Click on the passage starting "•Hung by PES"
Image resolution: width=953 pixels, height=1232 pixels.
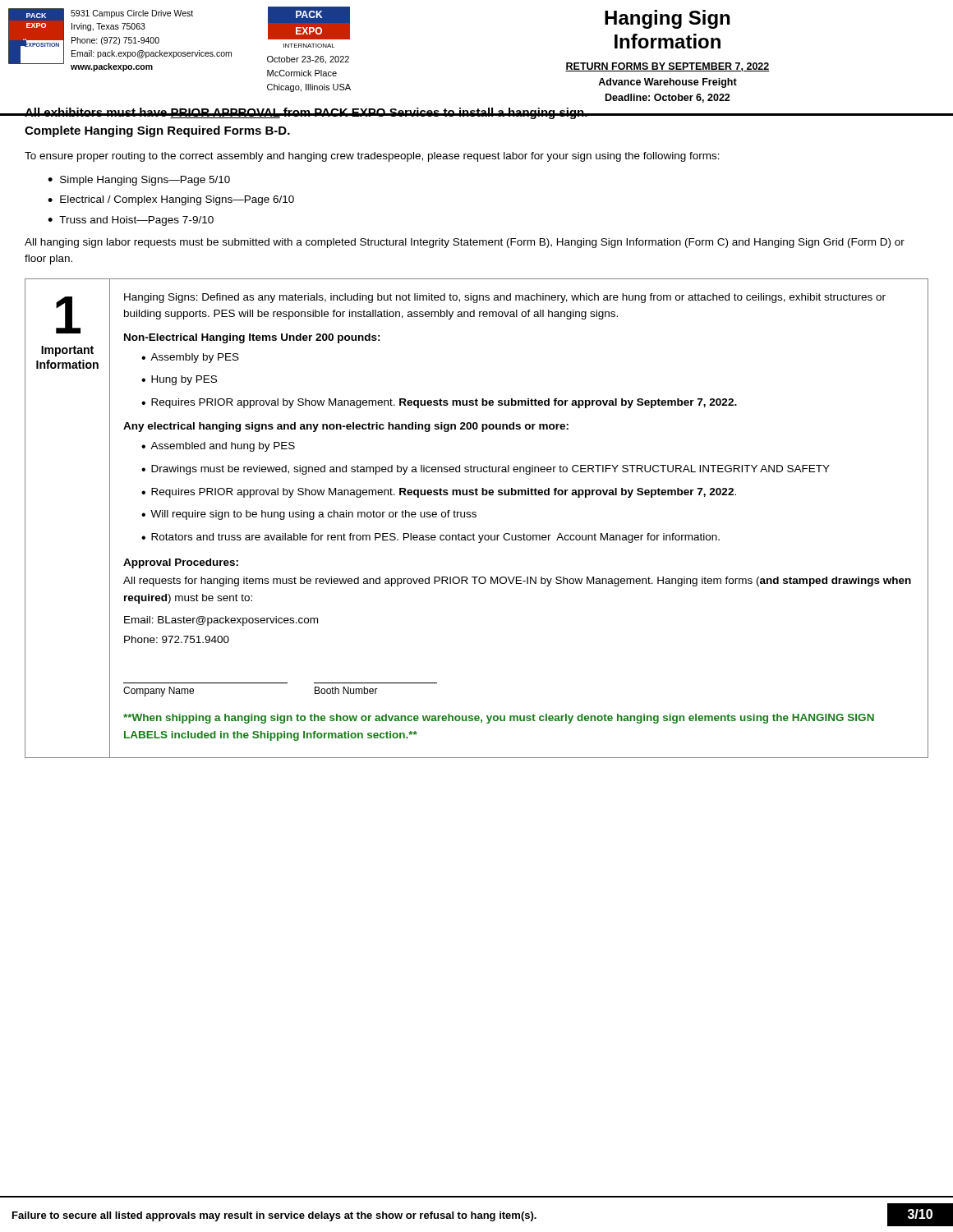tap(179, 380)
